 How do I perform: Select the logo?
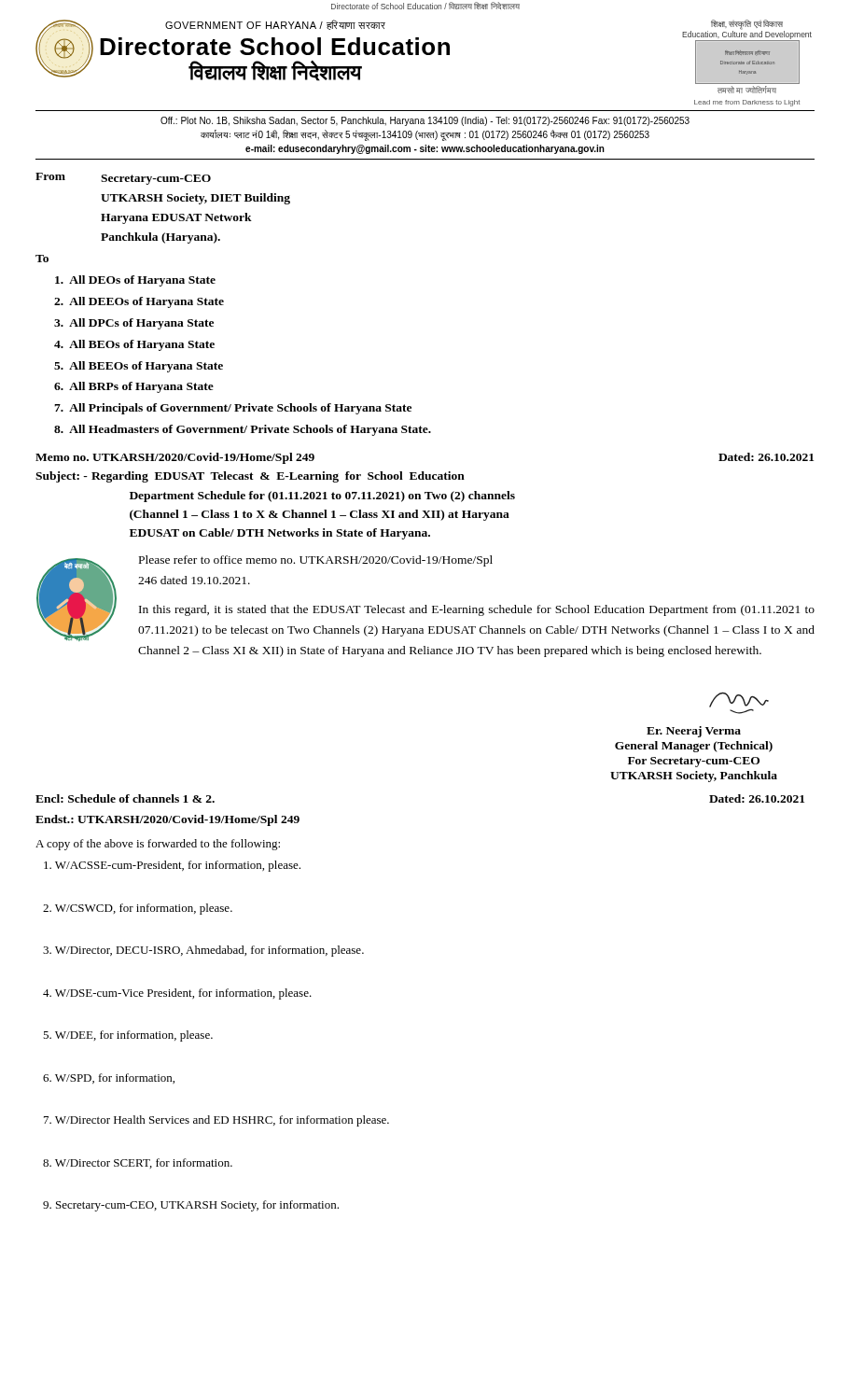pos(76,600)
